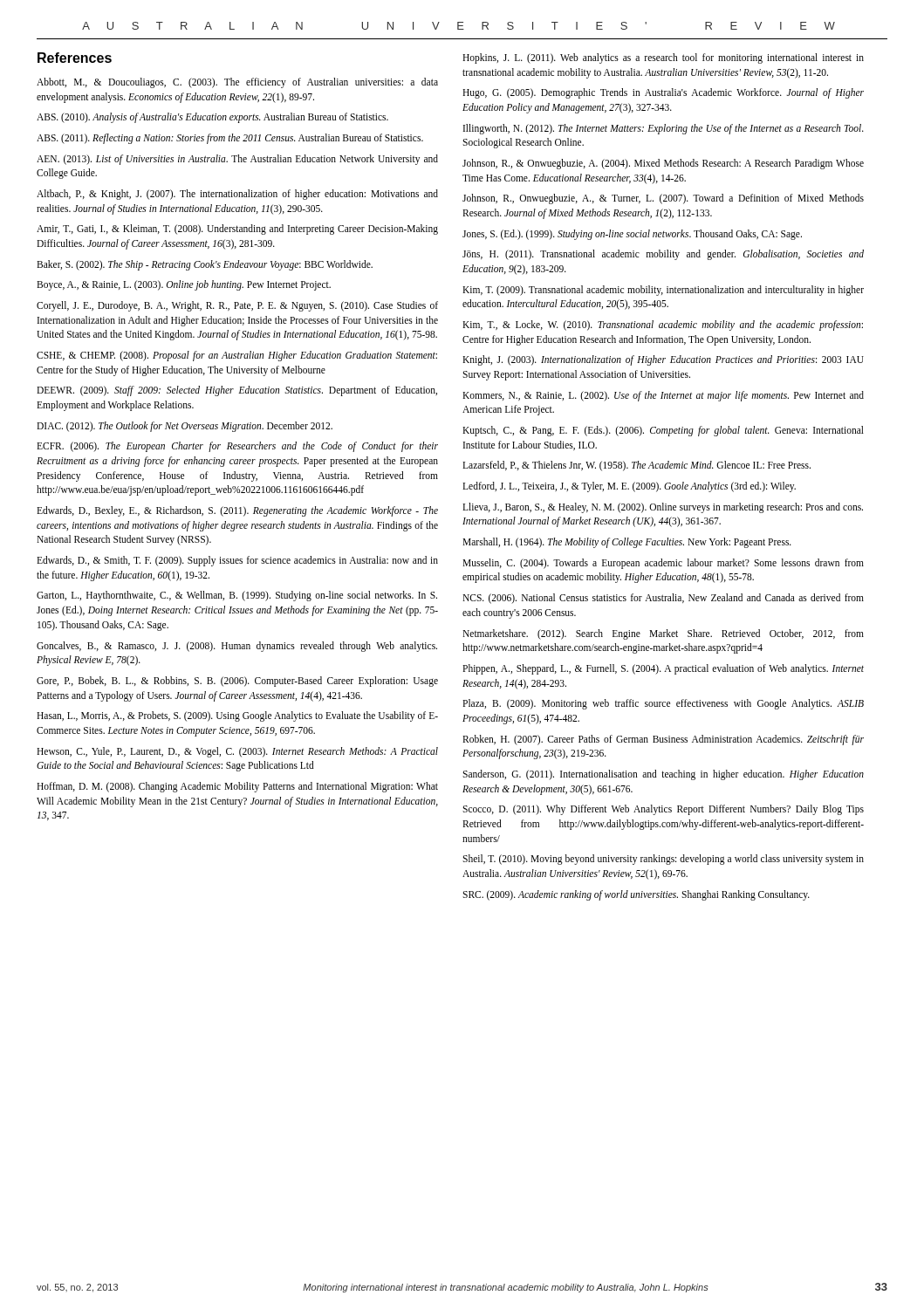The image size is (924, 1309).
Task: Find the list item that reads "AEN. (2013). List"
Action: click(237, 166)
